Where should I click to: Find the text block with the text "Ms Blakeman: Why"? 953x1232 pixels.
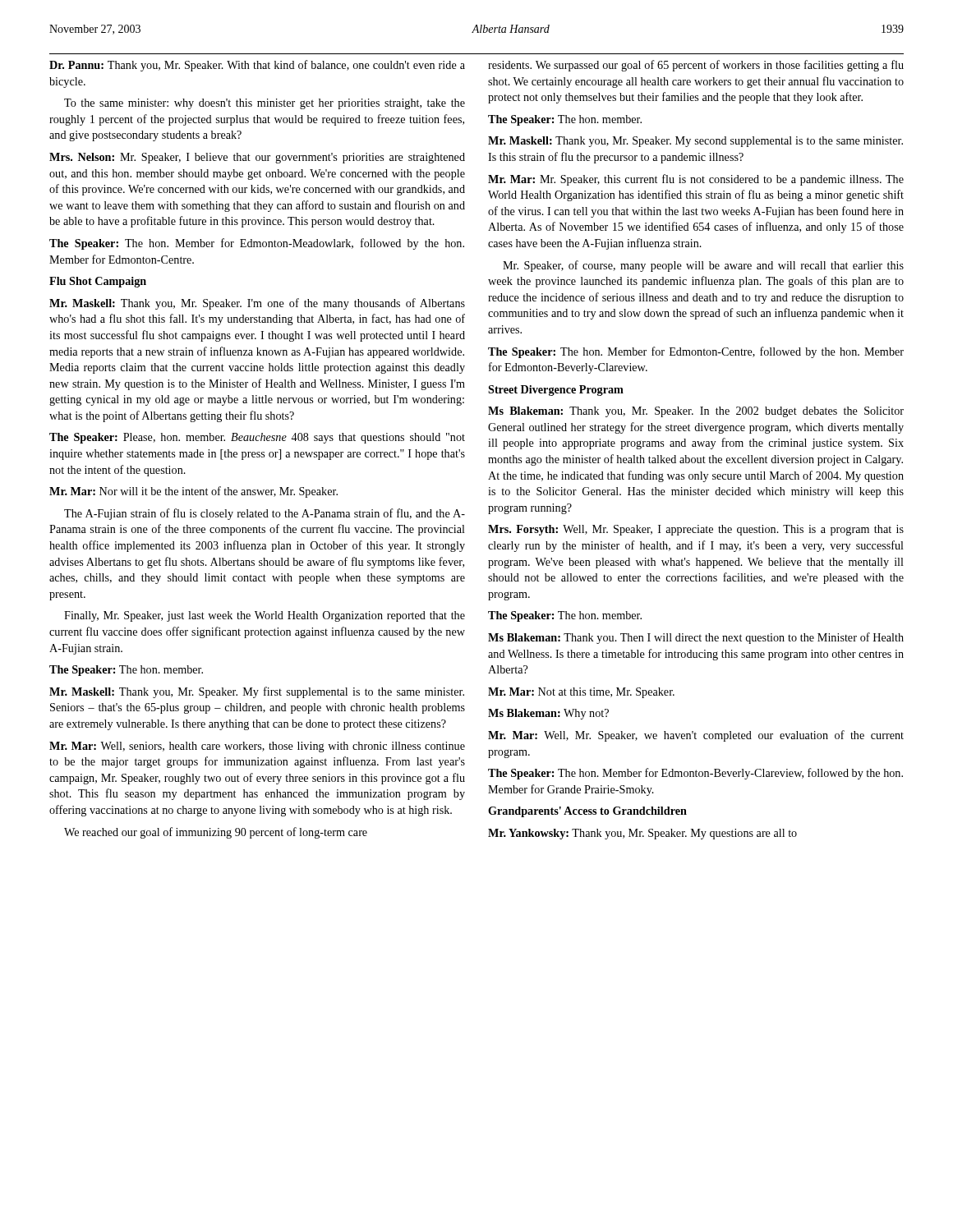click(x=548, y=714)
